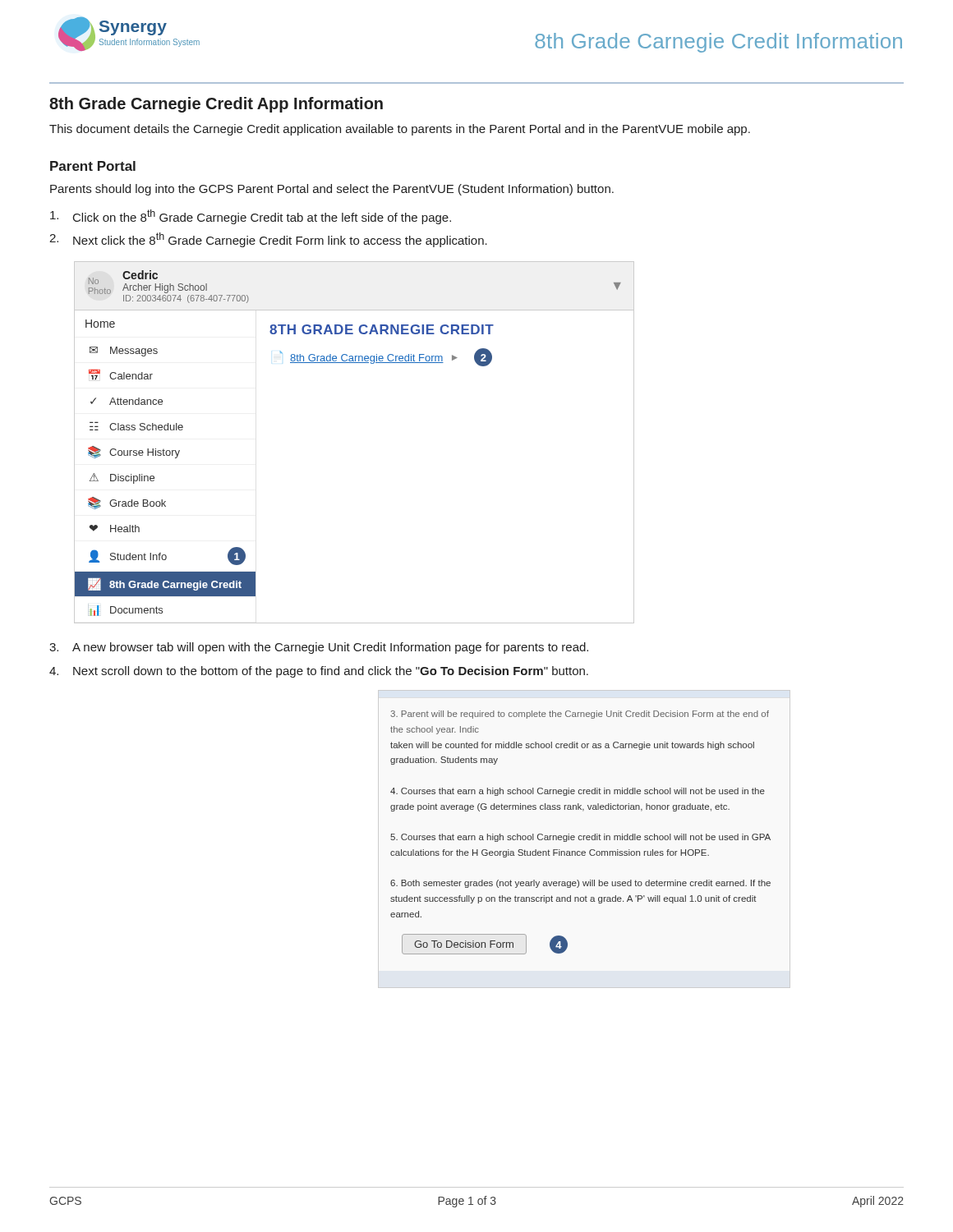The height and width of the screenshot is (1232, 953).
Task: Point to the text block starting "Parents should log into the GCPS"
Action: [476, 189]
